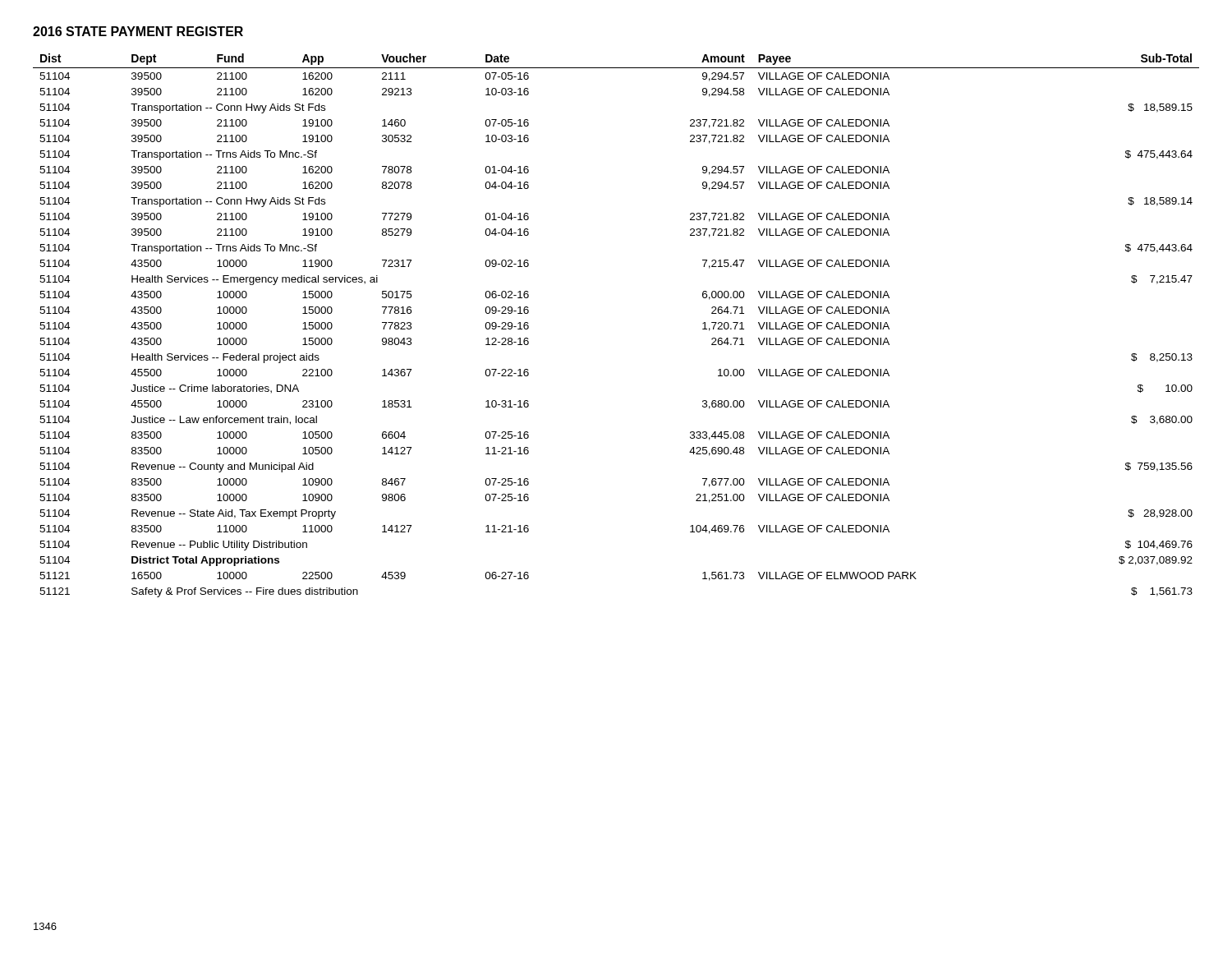The height and width of the screenshot is (953, 1232).
Task: Click on the table containing "$ 18,589.15"
Action: [616, 324]
